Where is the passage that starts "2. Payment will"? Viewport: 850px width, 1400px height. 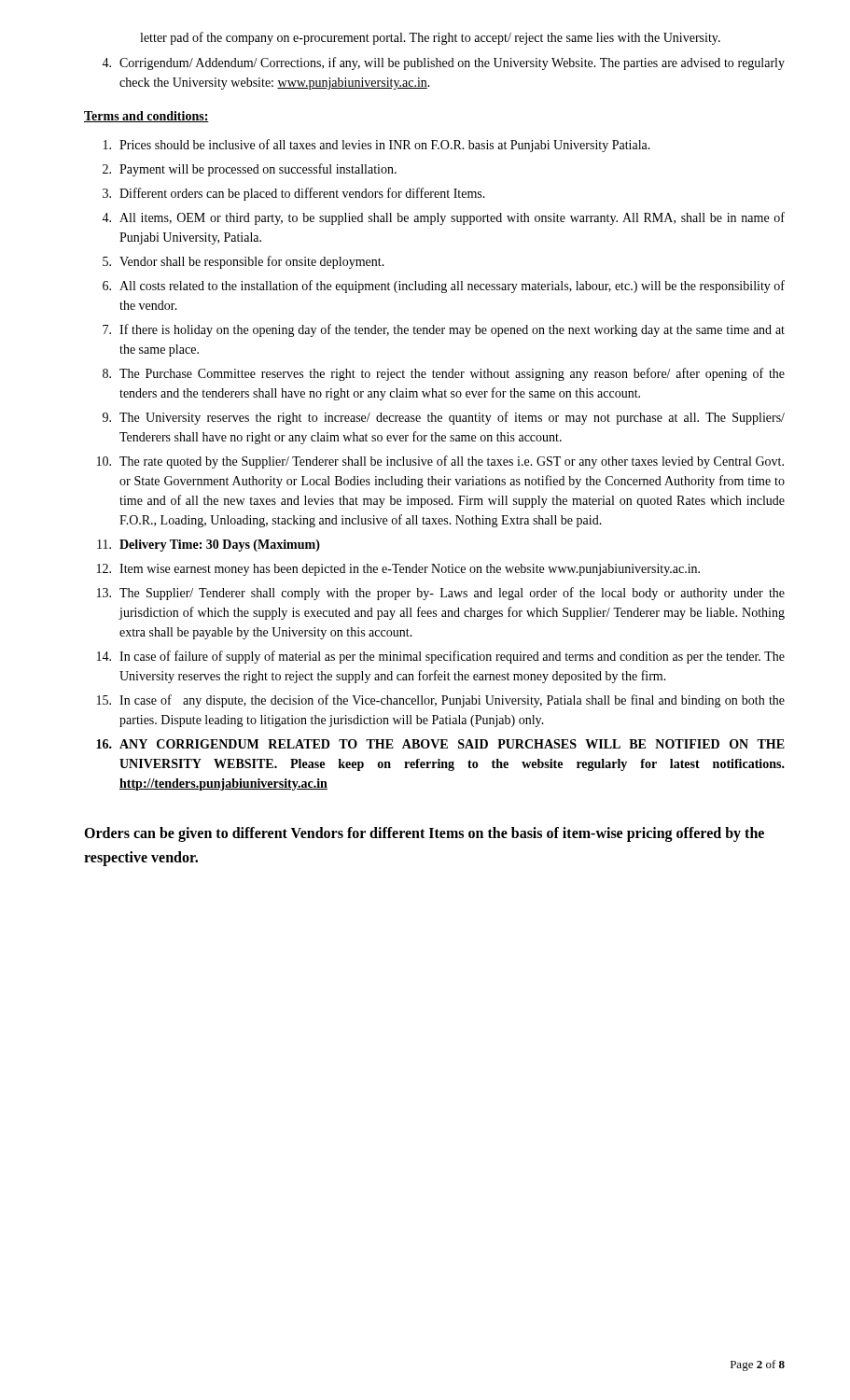pos(250,170)
